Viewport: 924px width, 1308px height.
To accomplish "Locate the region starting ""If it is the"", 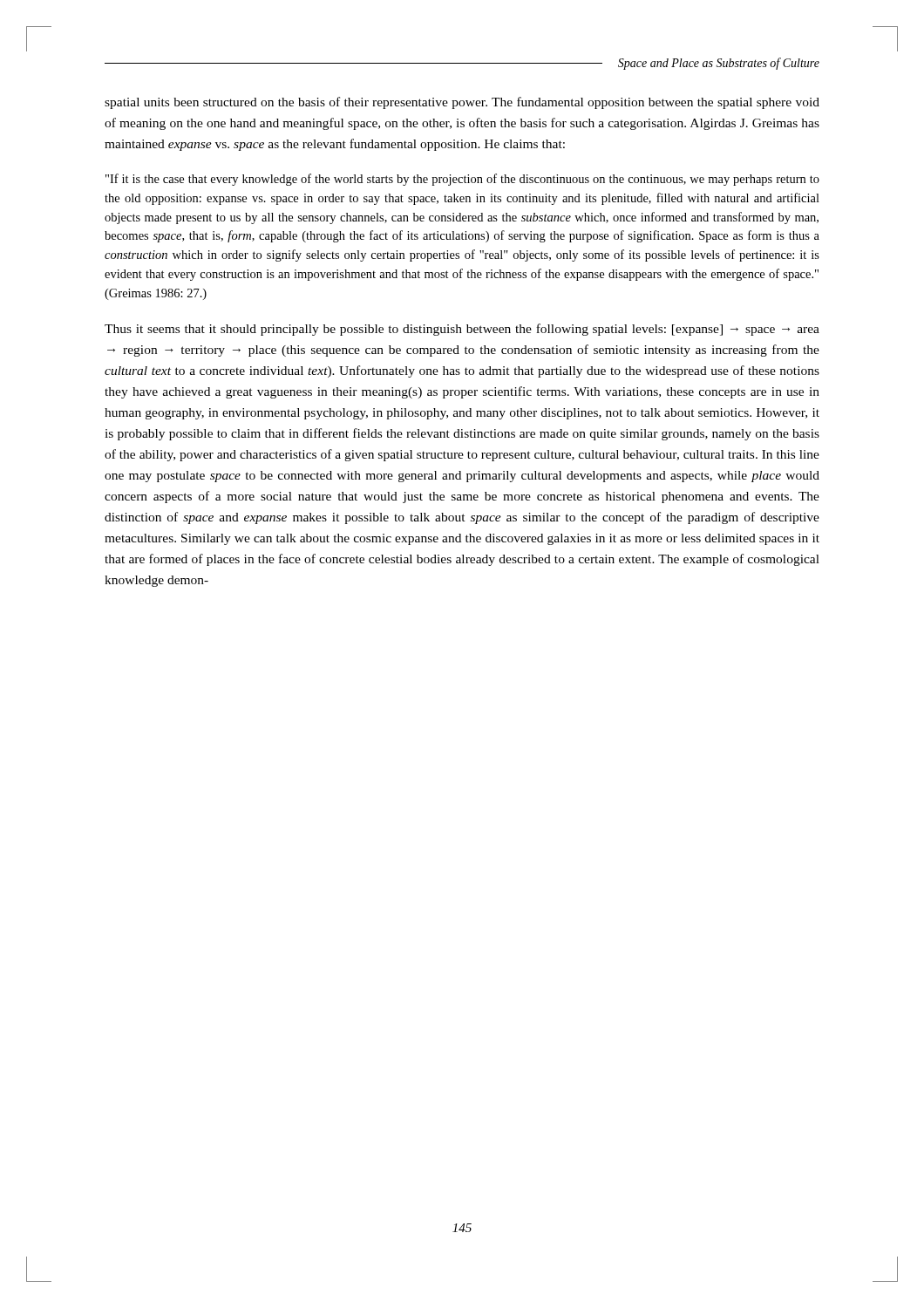I will (x=462, y=236).
